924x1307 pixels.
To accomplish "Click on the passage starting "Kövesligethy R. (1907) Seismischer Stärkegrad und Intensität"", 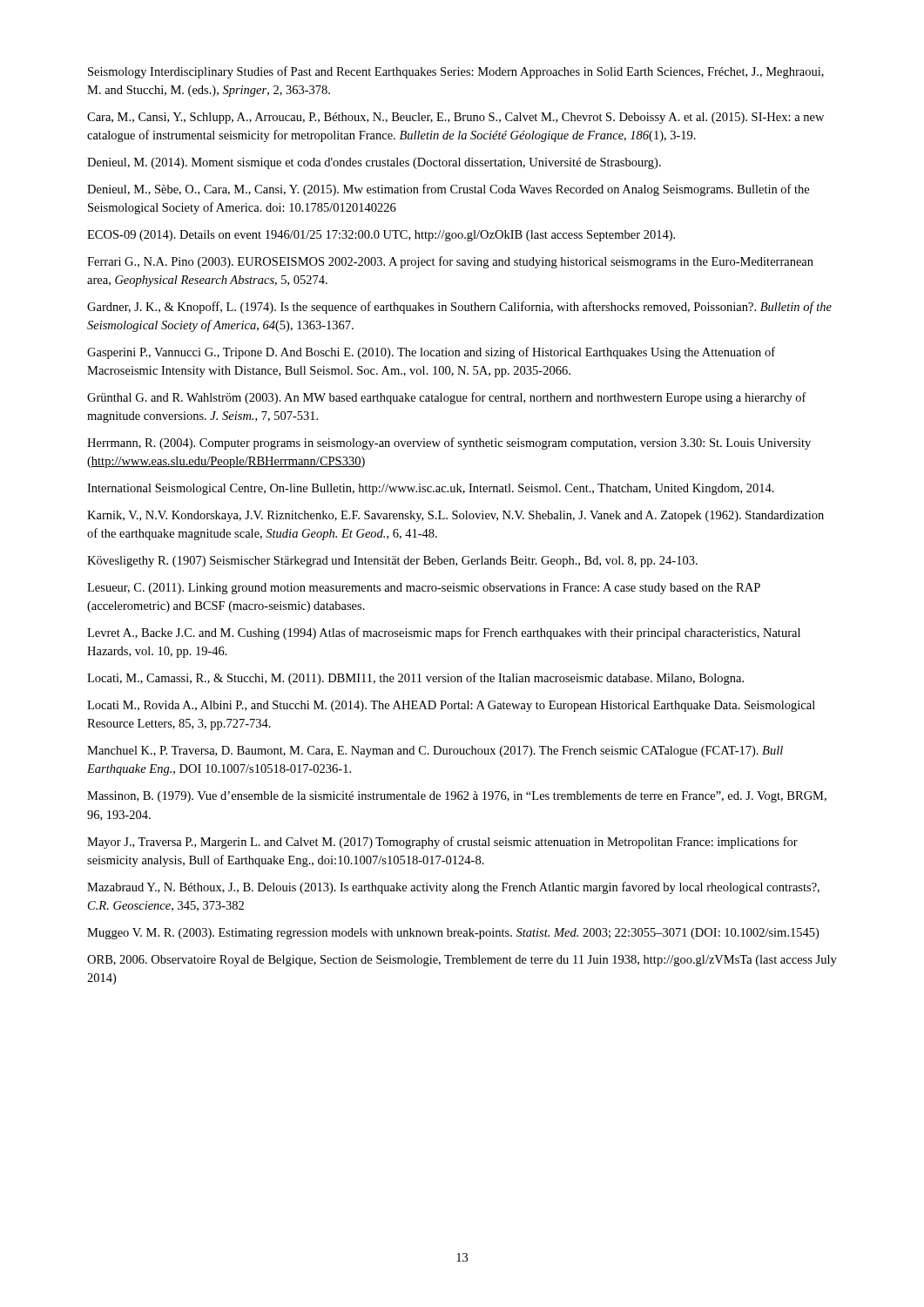I will point(393,561).
